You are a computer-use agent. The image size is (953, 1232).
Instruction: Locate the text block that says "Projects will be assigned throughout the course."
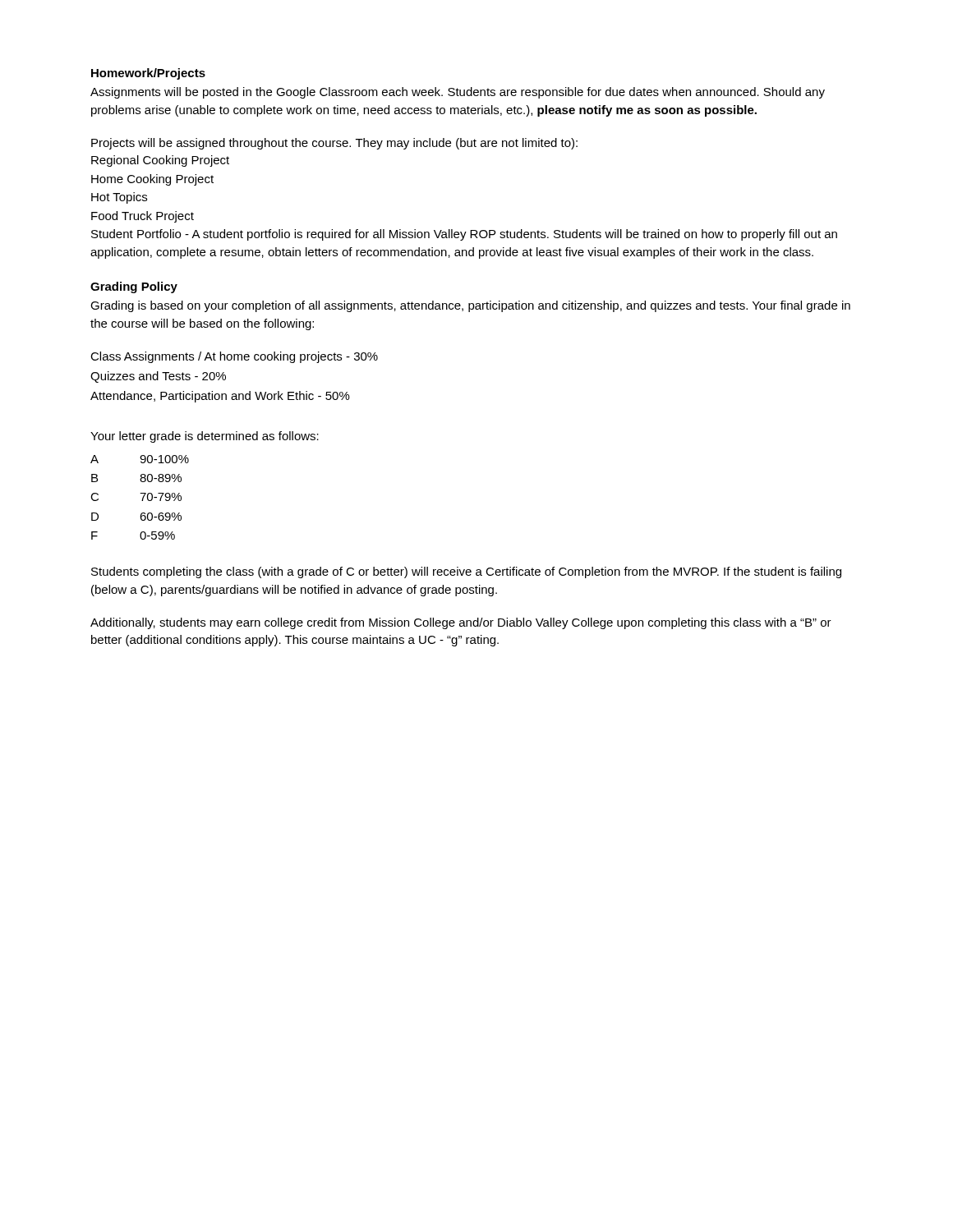coord(334,142)
